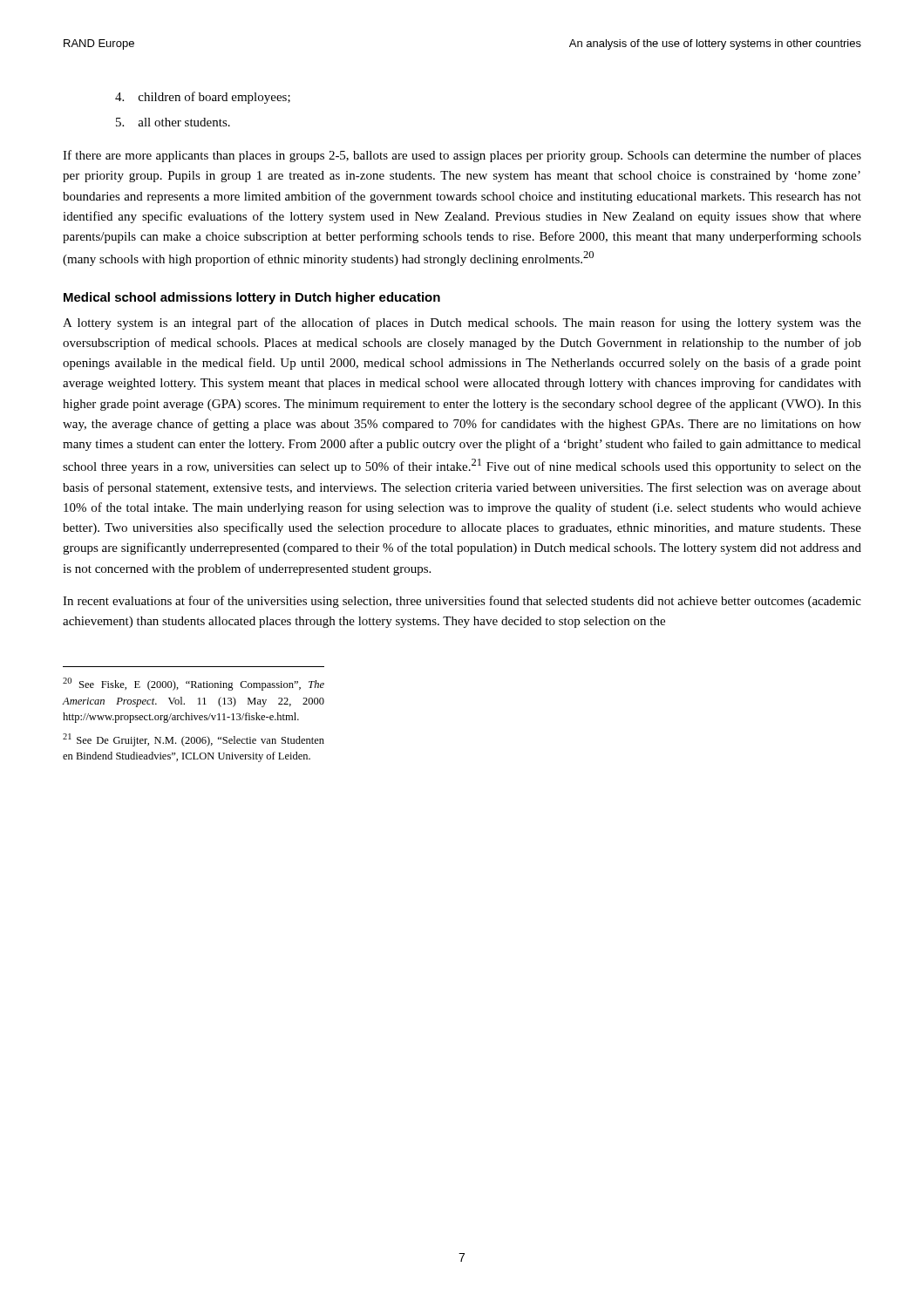Select the block starting "4. children of board employees;"
924x1308 pixels.
pyautogui.click(x=203, y=97)
